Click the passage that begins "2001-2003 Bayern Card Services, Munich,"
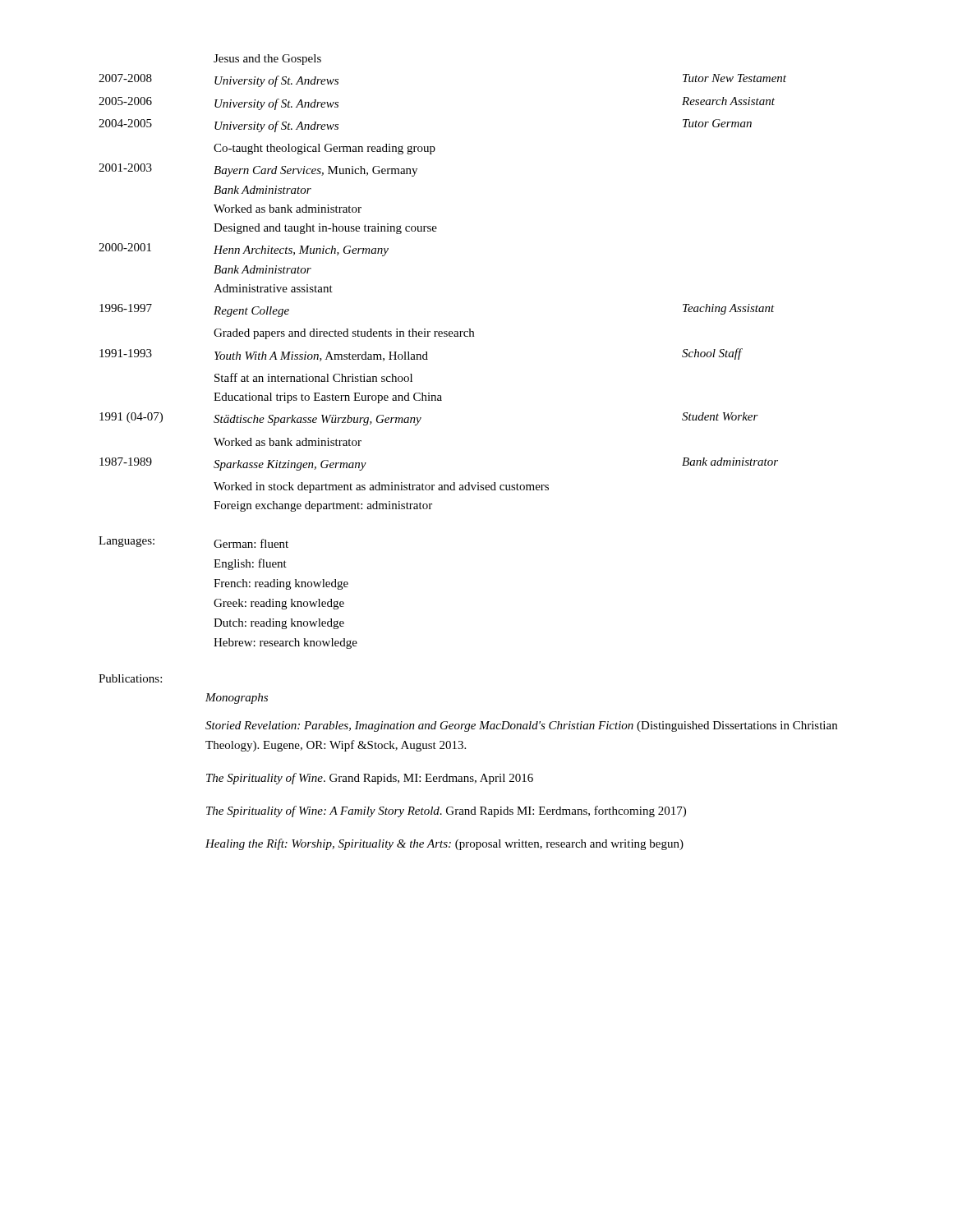Image resolution: width=953 pixels, height=1232 pixels. pos(258,170)
